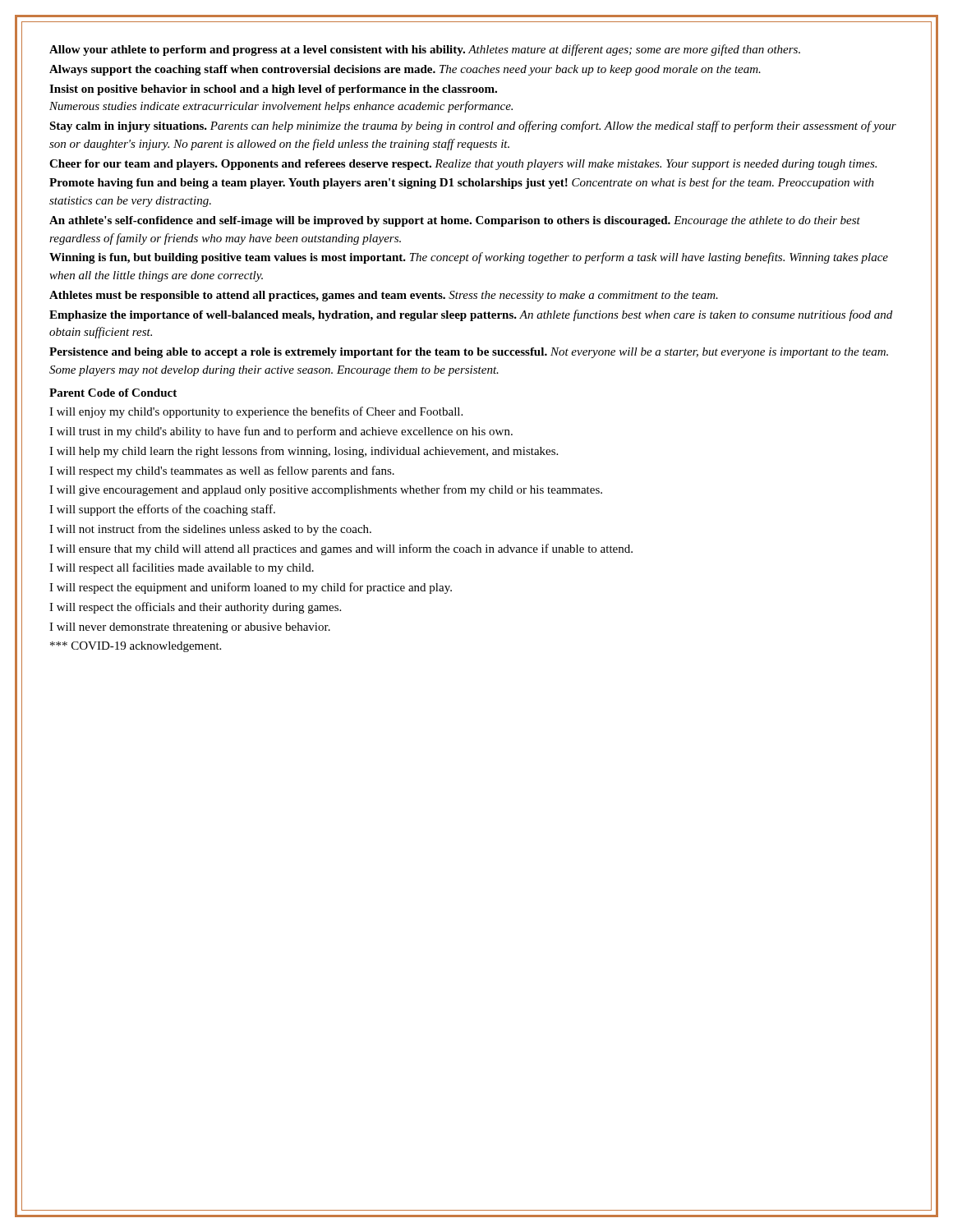This screenshot has width=953, height=1232.
Task: Select the block starting "I will support the efforts of"
Action: click(162, 509)
